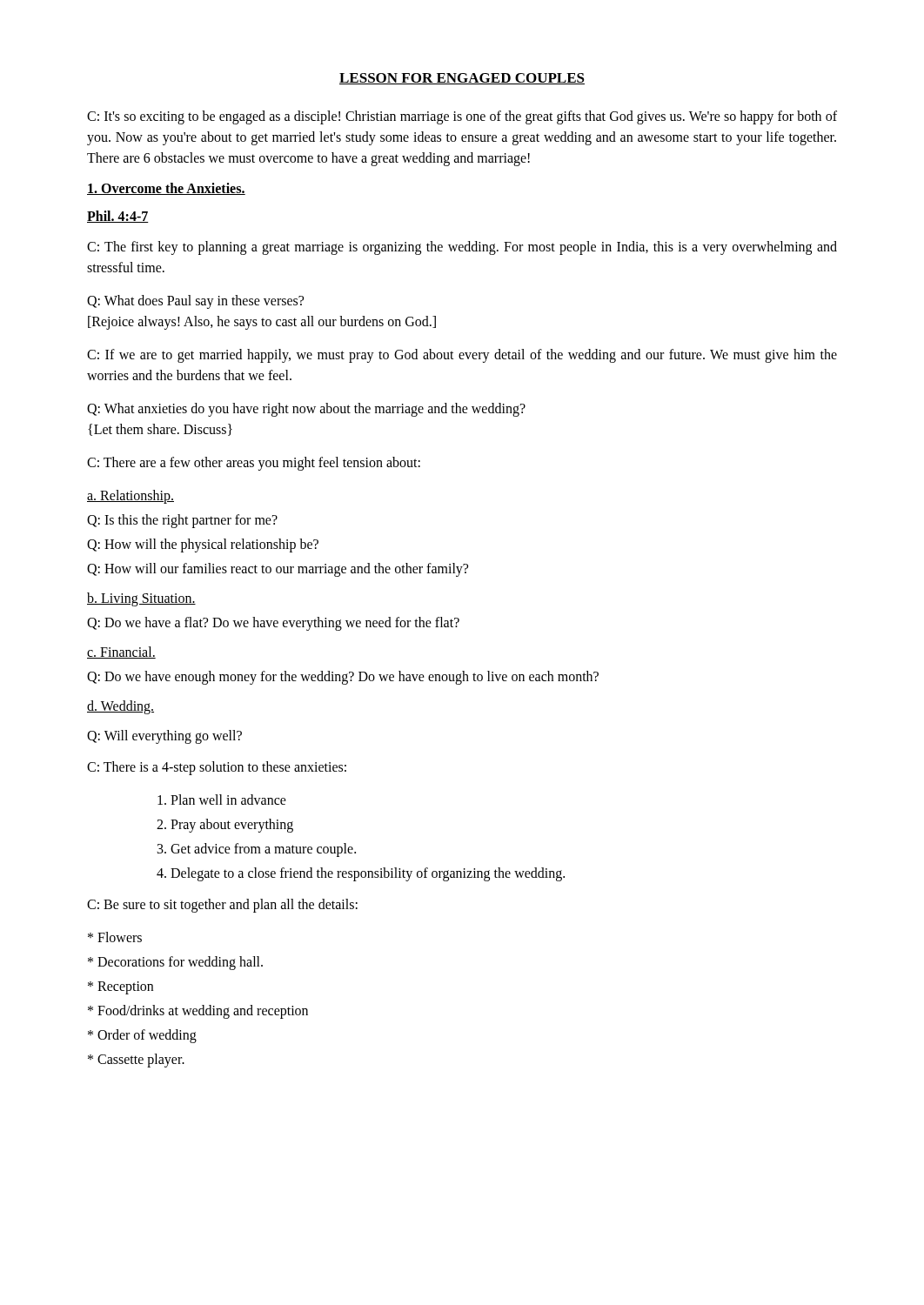The height and width of the screenshot is (1305, 924).
Task: Click on the passage starting "Plan well in advance"
Action: coord(221,800)
